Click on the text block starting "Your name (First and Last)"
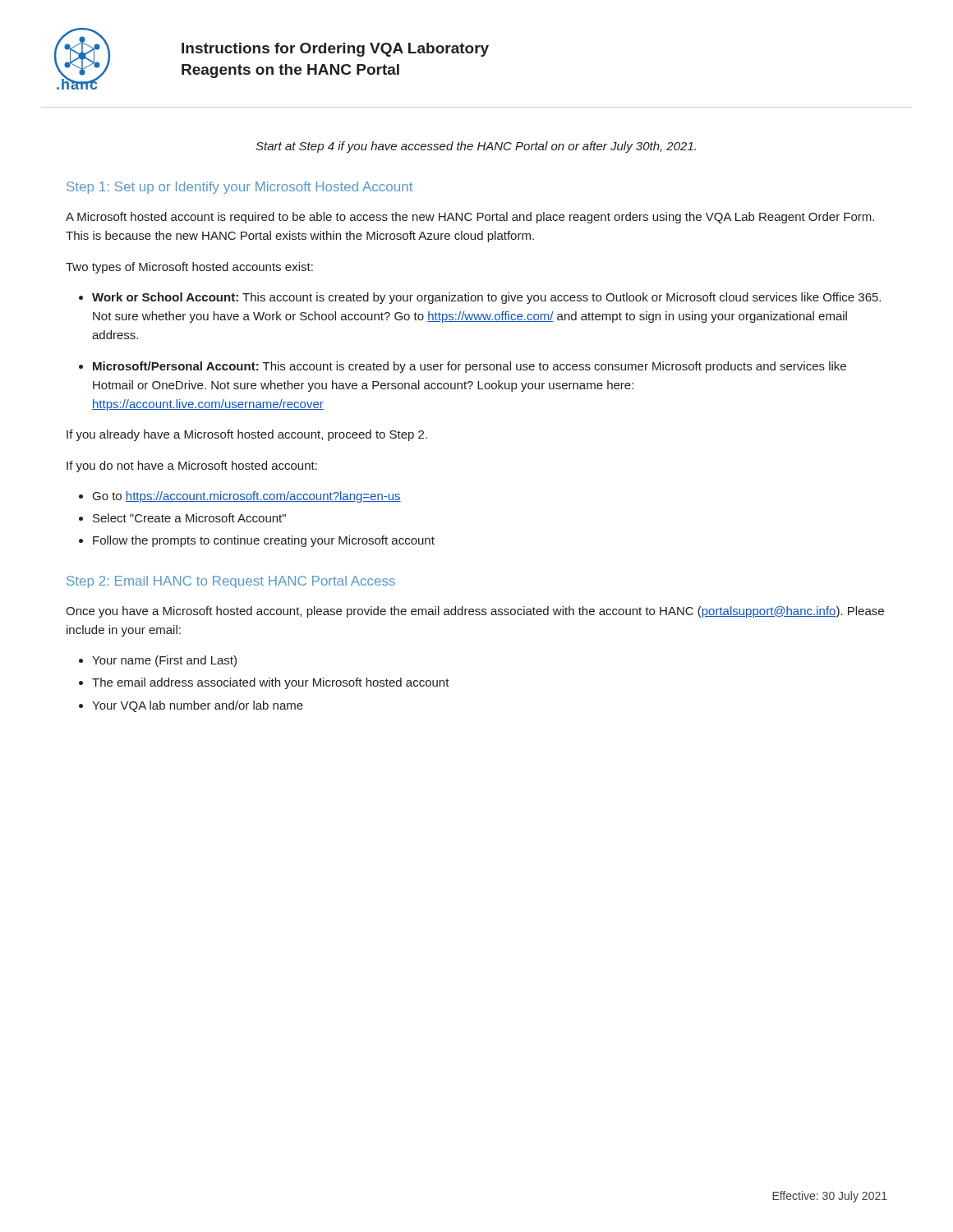This screenshot has height=1232, width=953. [164, 661]
